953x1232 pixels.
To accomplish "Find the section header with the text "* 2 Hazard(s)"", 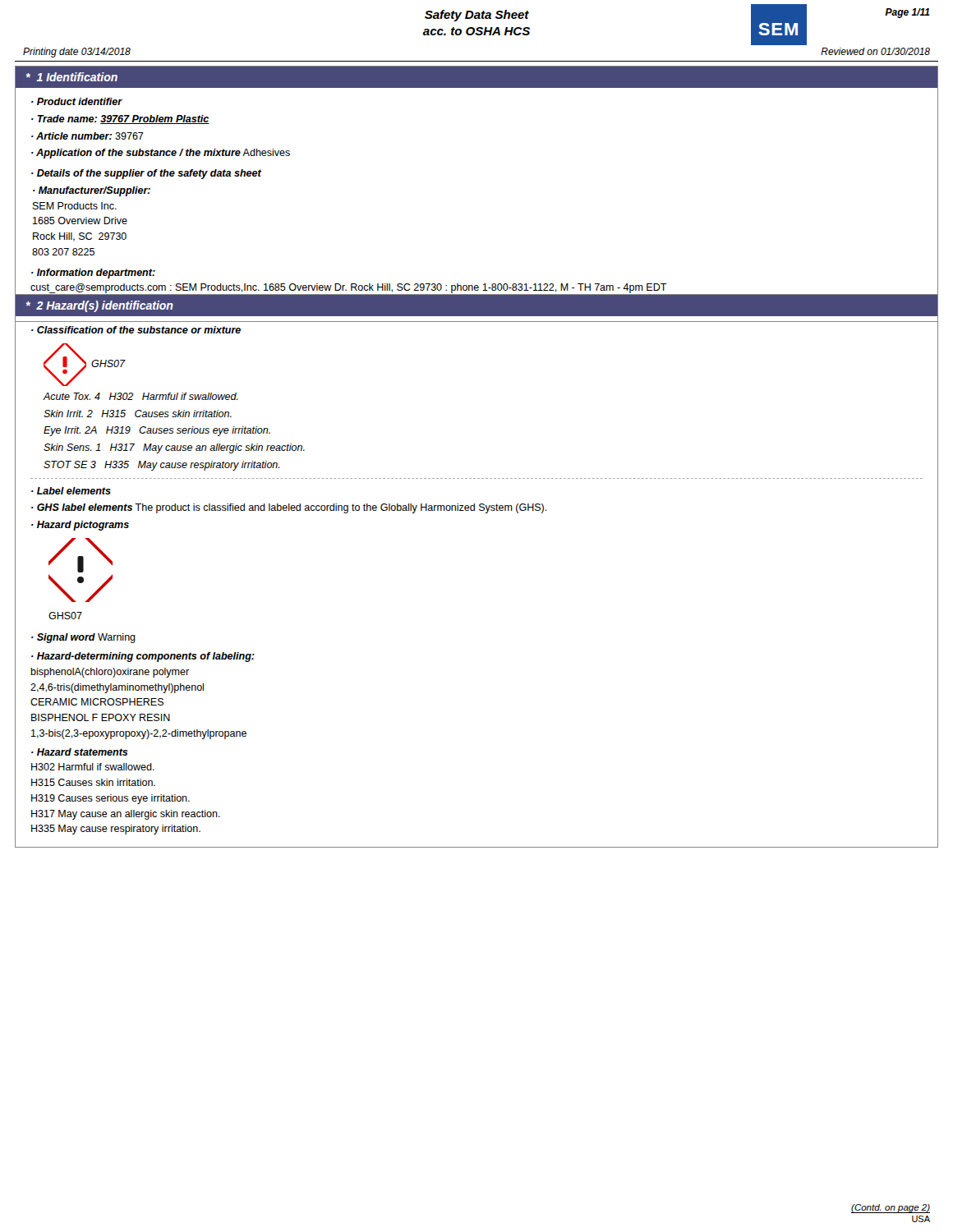I will tap(99, 306).
